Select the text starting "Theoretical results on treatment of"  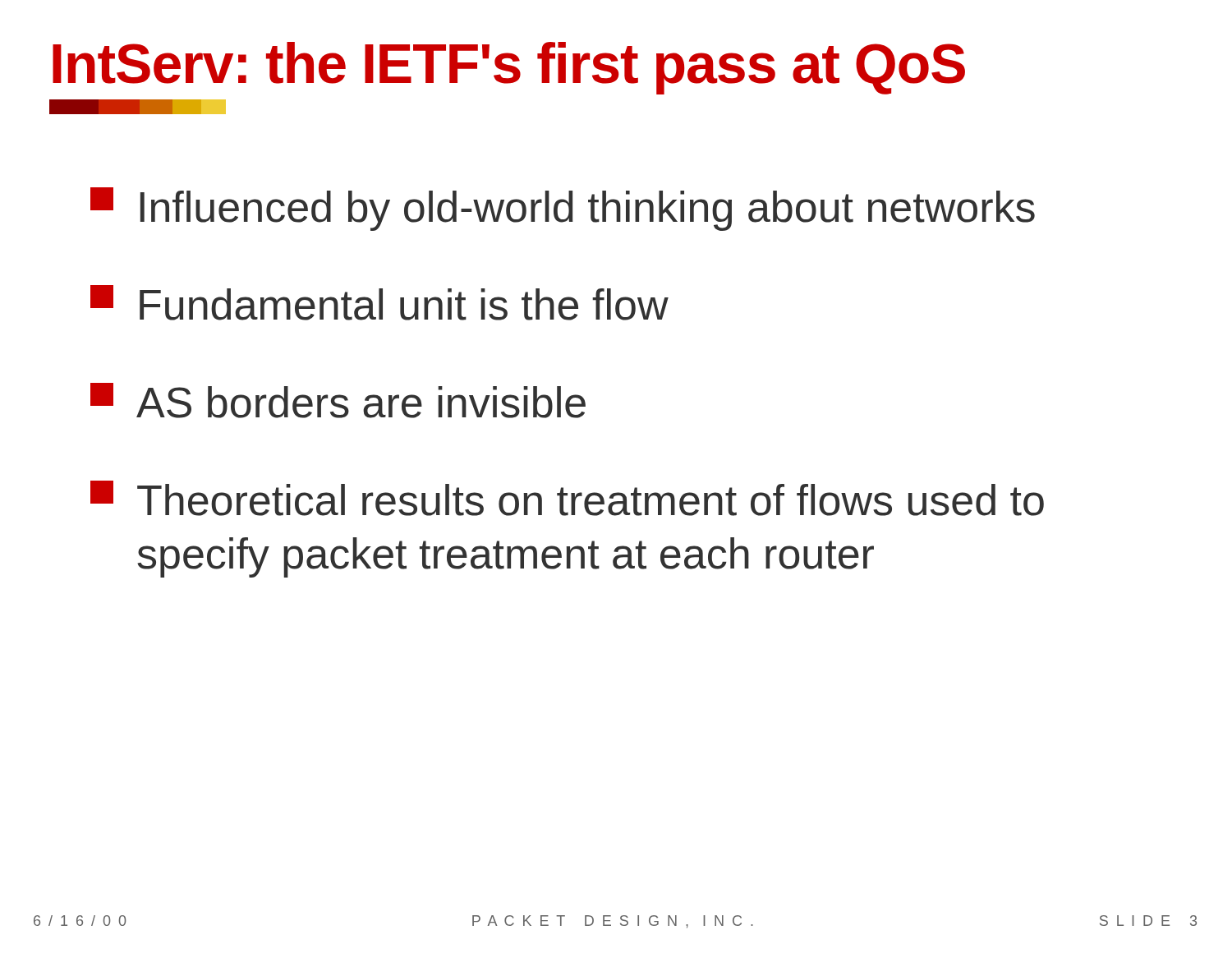point(628,527)
